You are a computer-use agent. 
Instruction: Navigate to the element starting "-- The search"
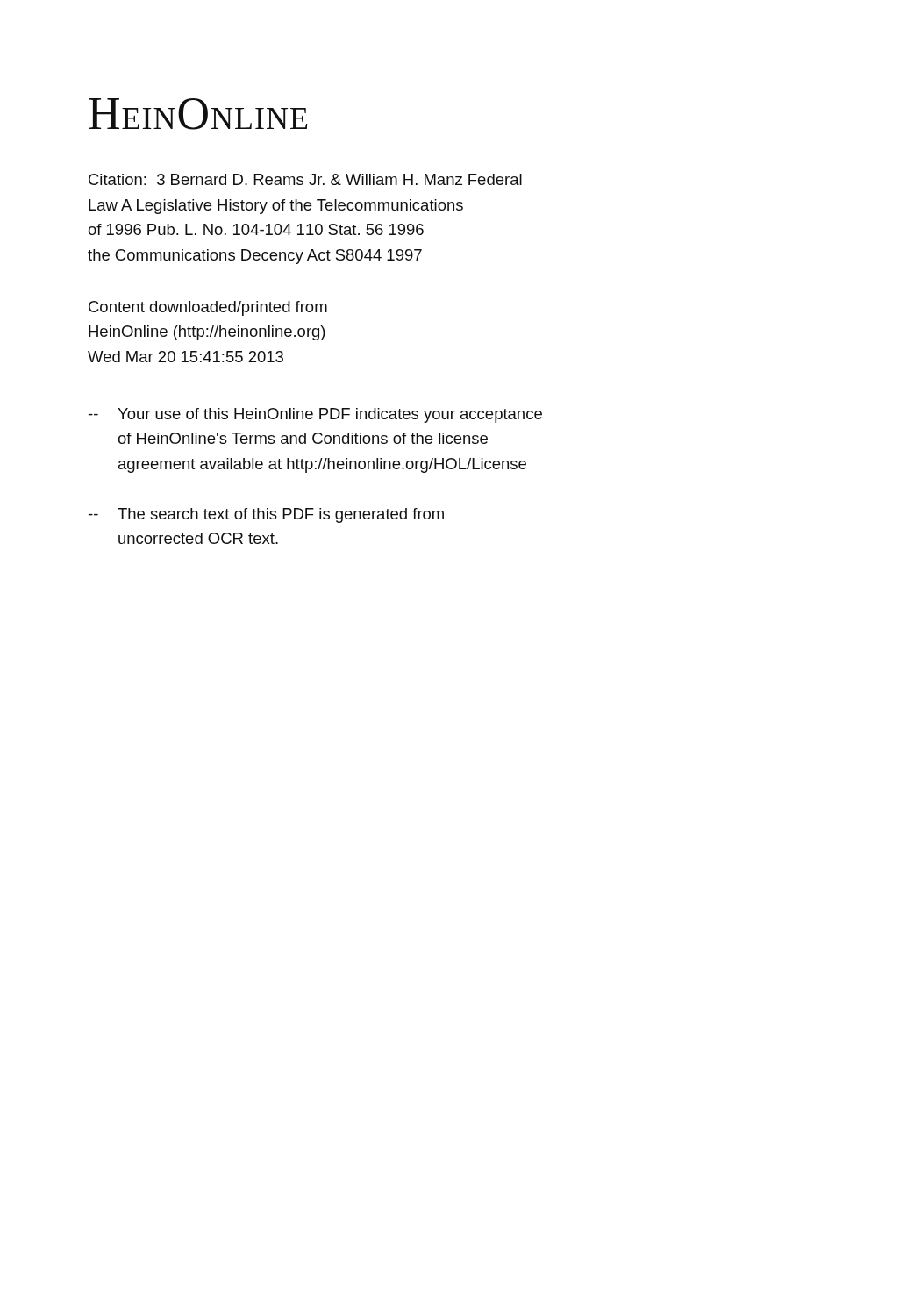tap(266, 515)
